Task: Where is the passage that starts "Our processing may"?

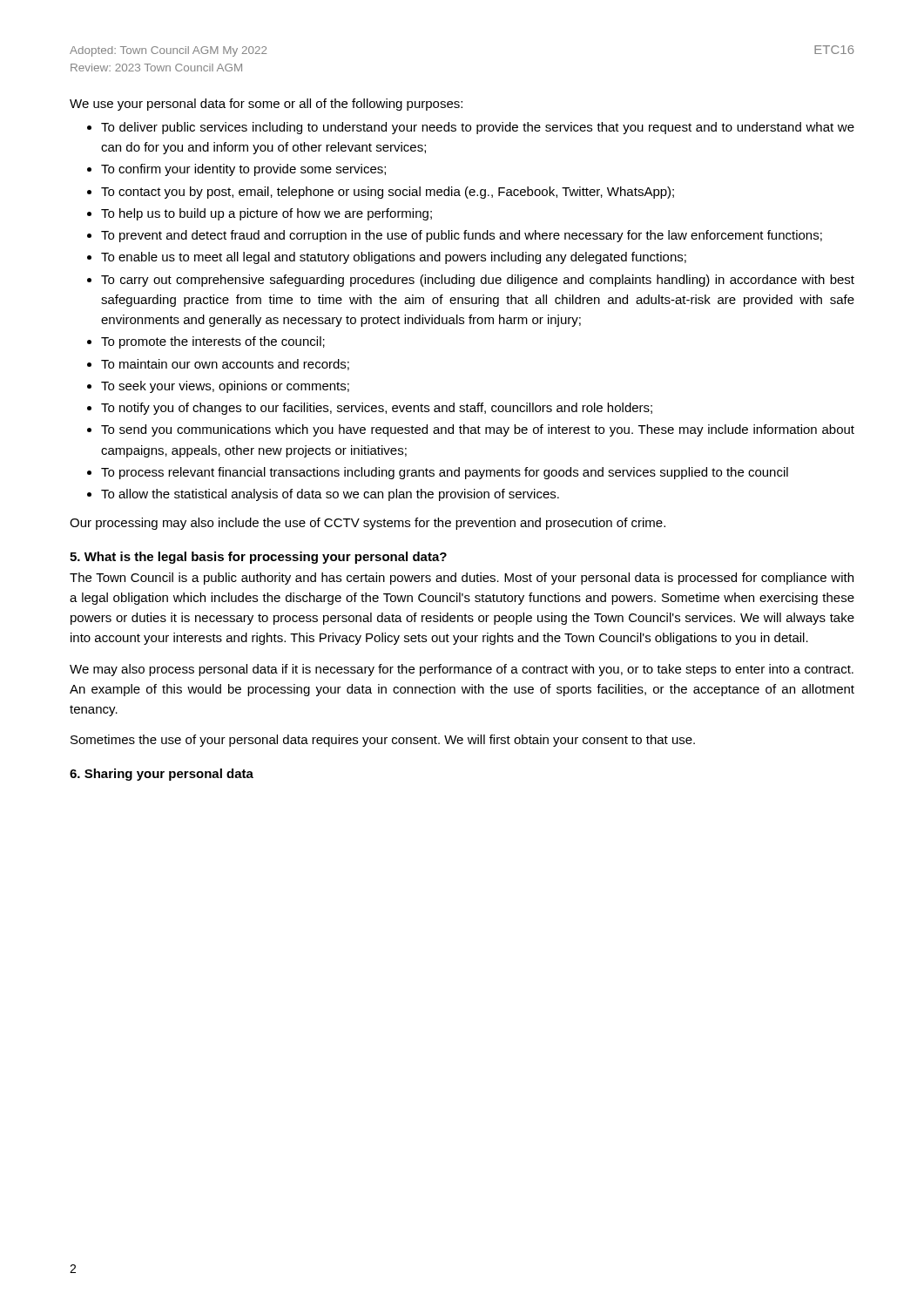Action: (368, 523)
